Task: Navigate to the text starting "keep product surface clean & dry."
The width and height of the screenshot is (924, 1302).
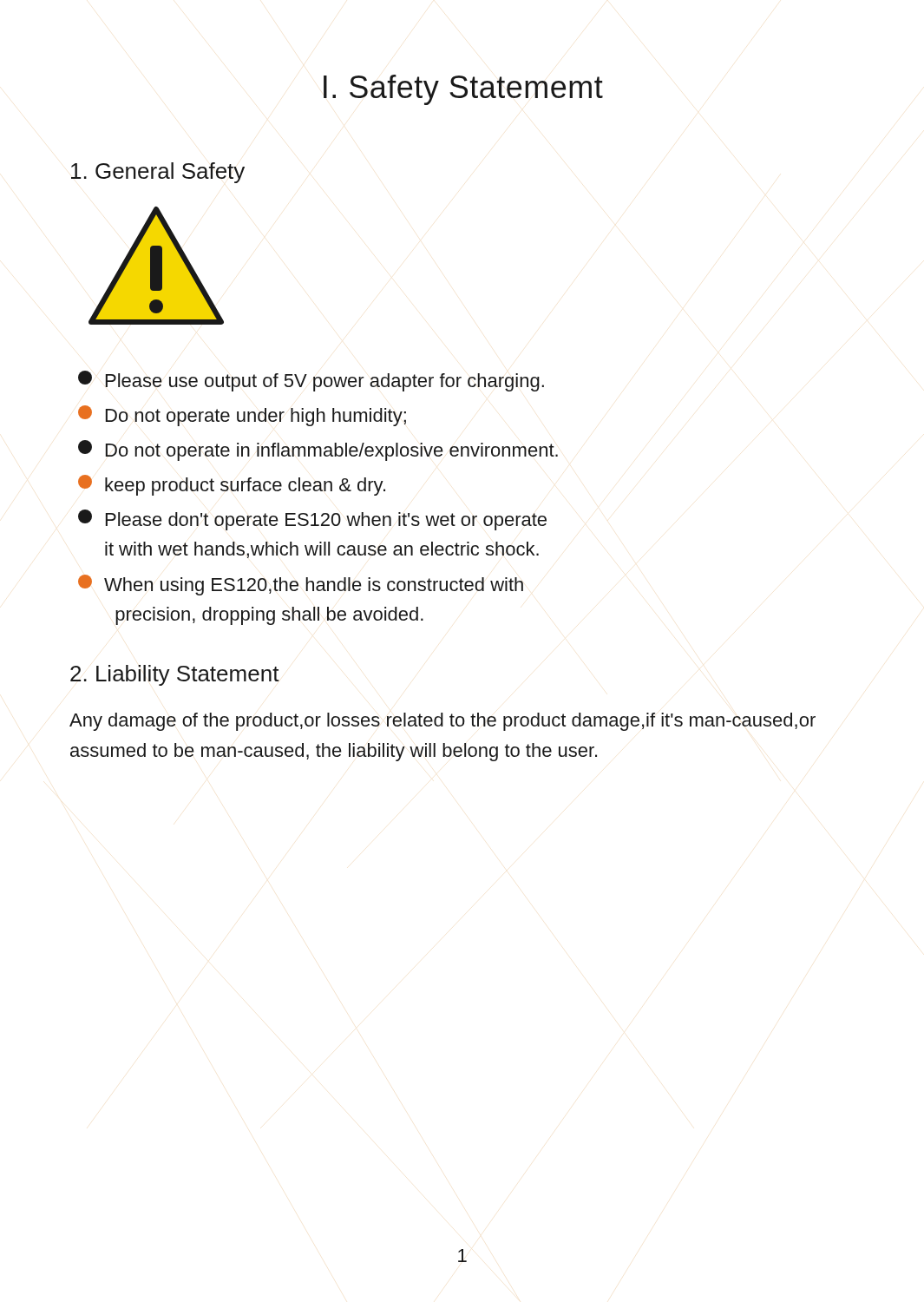Action: pos(232,485)
